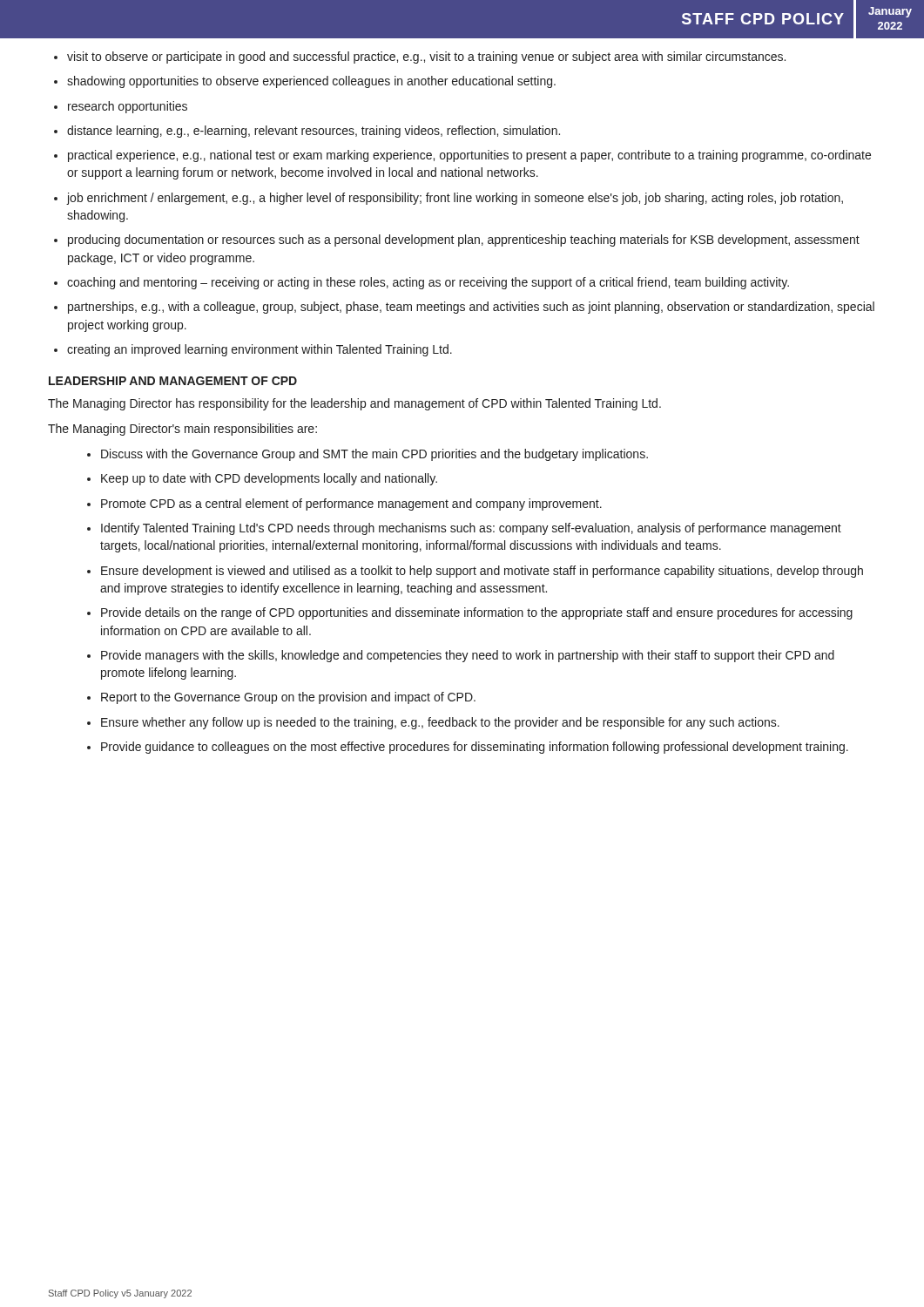Click on the section header that says "LEADERSHIP AND MANAGEMENT OF CPD"

coord(173,381)
